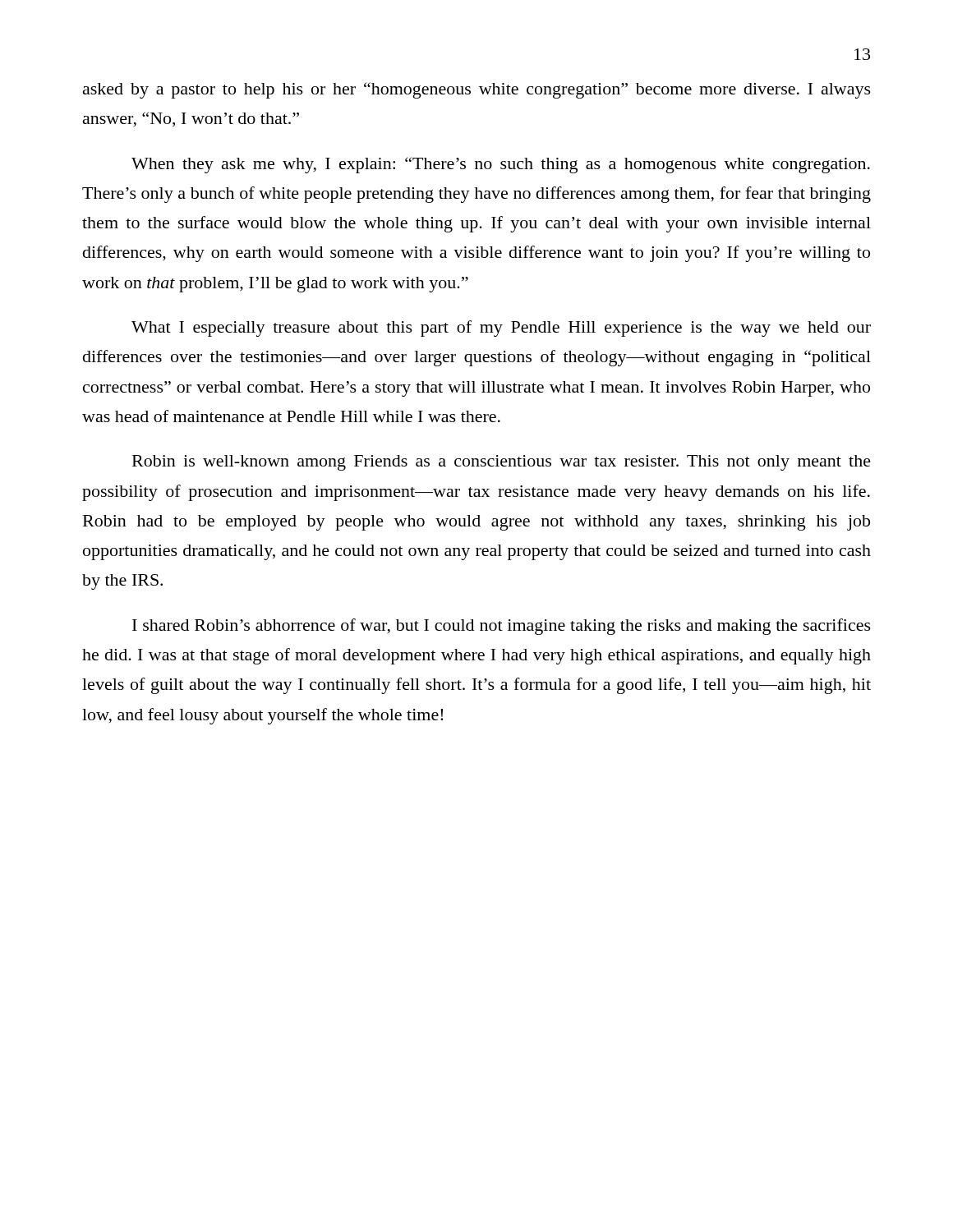This screenshot has height=1232, width=953.
Task: Locate the block of text that opens with "asked by a pastor"
Action: pyautogui.click(x=476, y=103)
